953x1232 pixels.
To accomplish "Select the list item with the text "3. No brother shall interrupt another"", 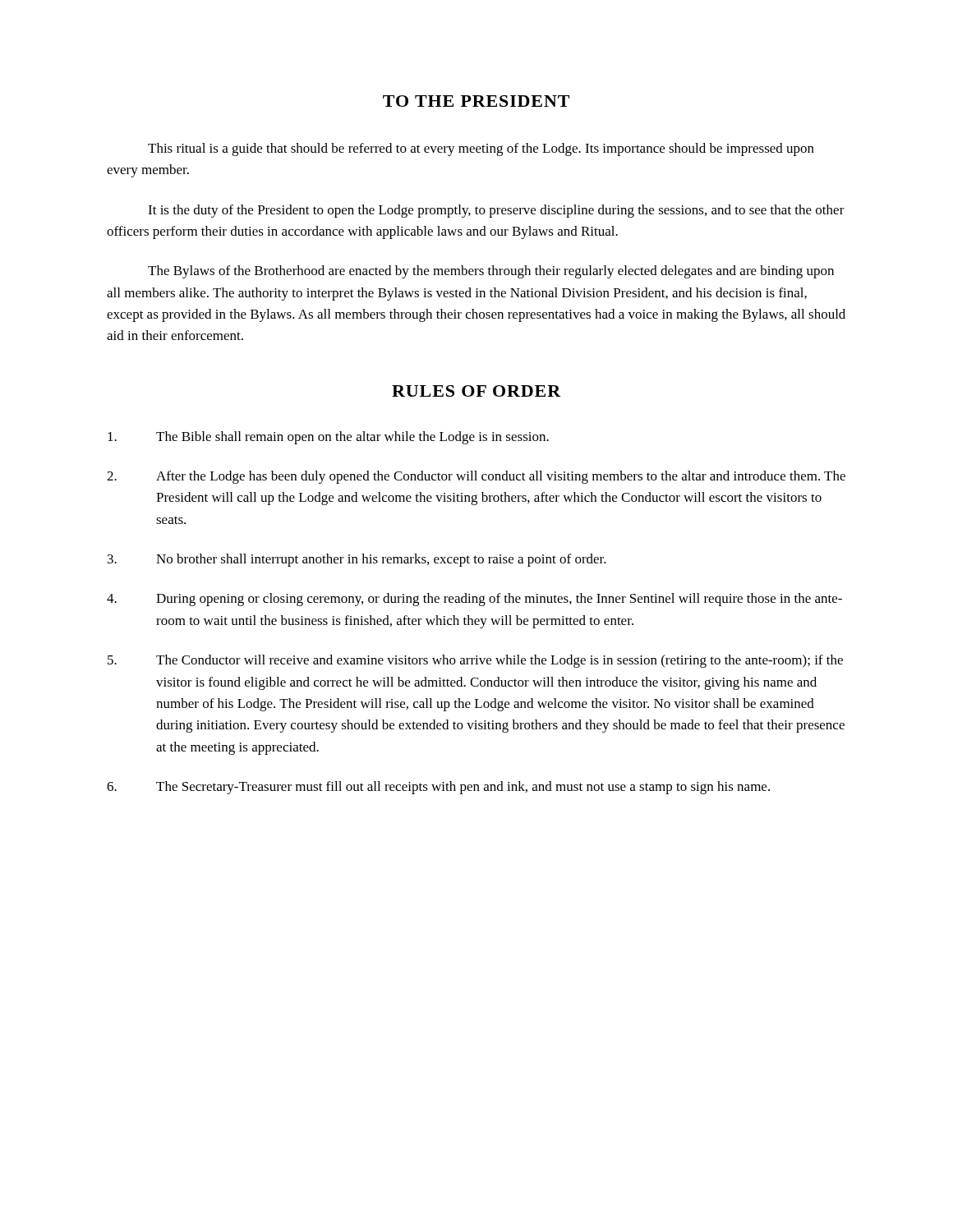I will (x=476, y=560).
